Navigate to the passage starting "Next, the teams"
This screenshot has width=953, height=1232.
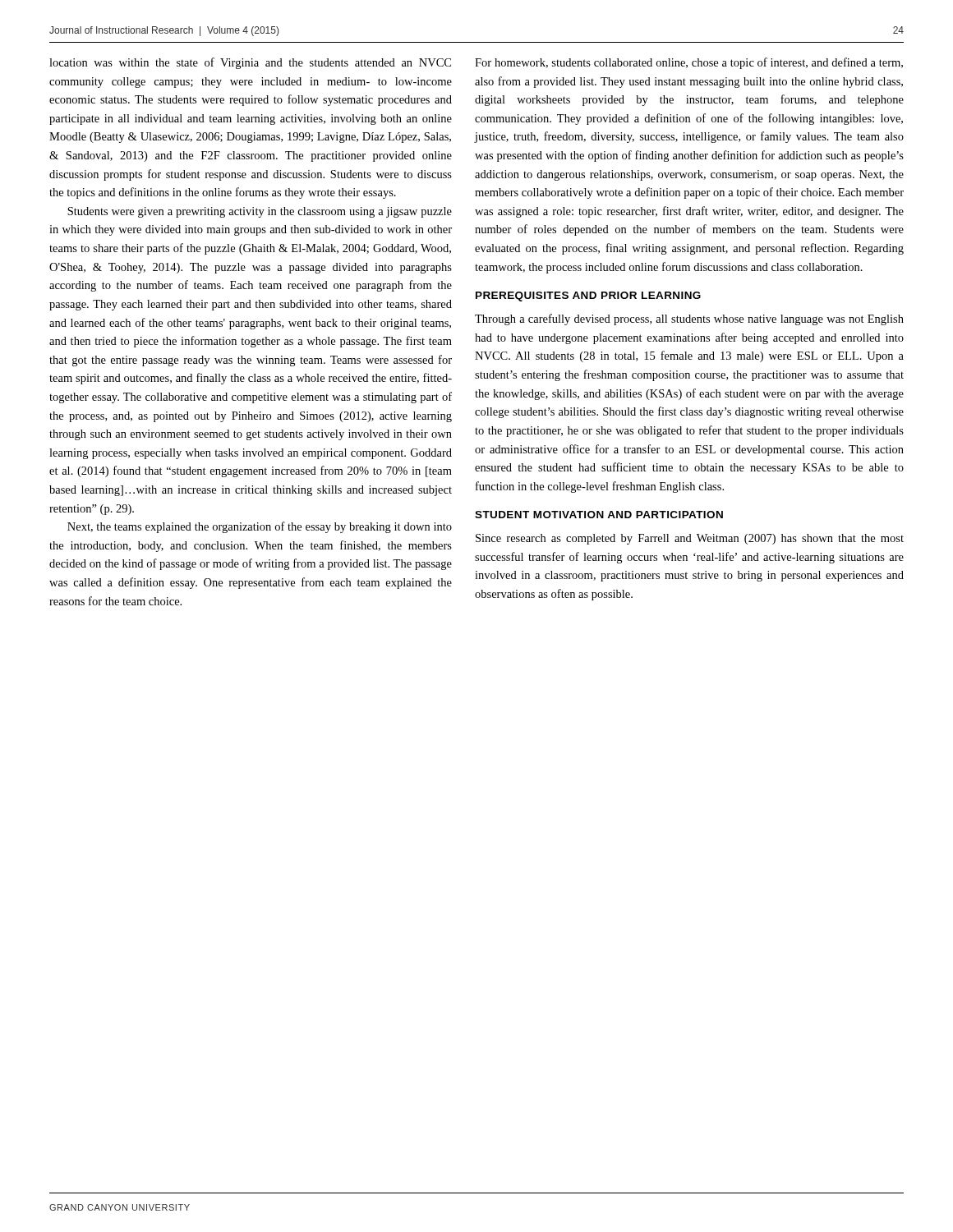pos(251,564)
